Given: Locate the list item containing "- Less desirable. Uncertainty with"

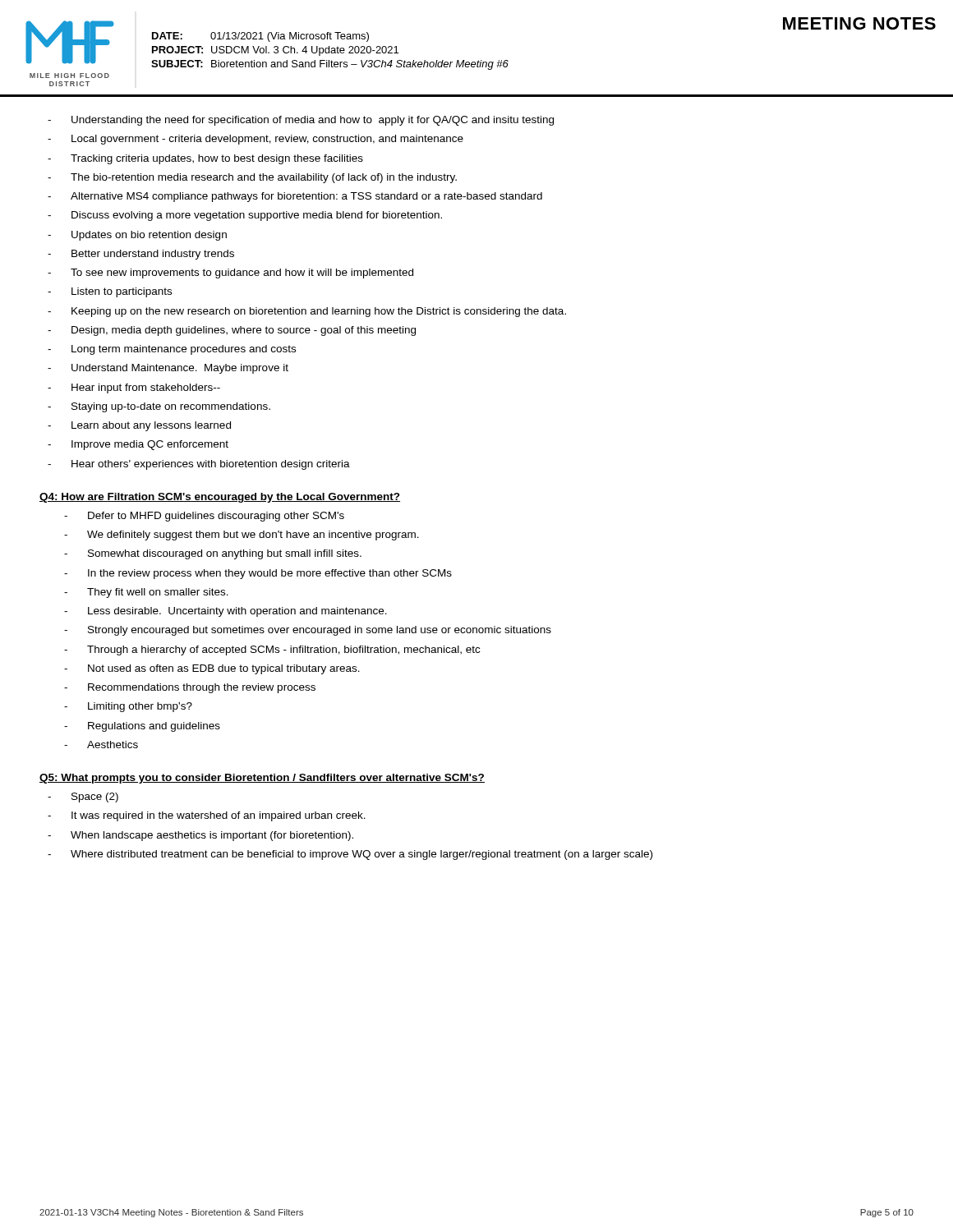Looking at the screenshot, I should 226,612.
